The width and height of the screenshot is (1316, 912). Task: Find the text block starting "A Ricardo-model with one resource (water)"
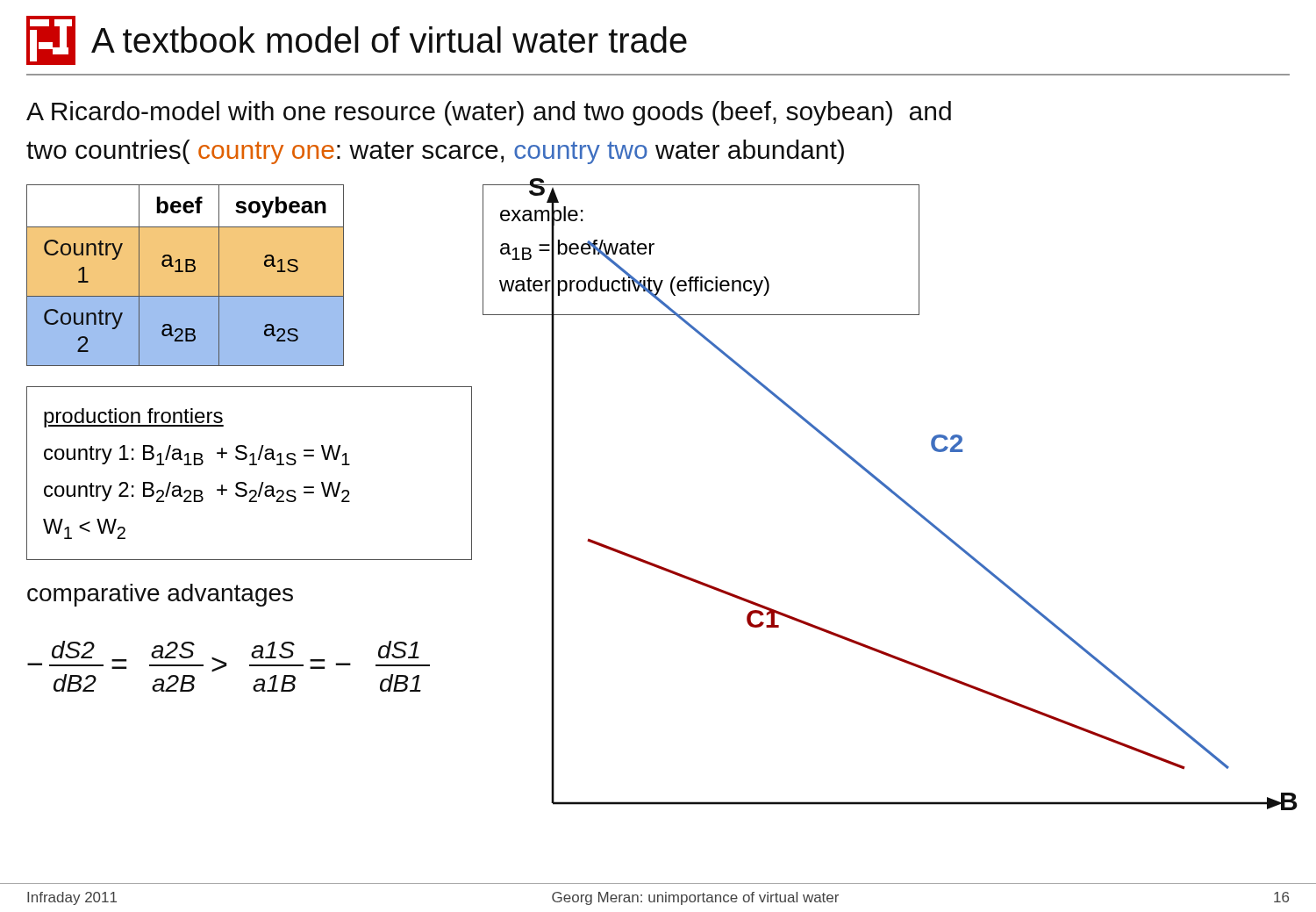pos(489,130)
